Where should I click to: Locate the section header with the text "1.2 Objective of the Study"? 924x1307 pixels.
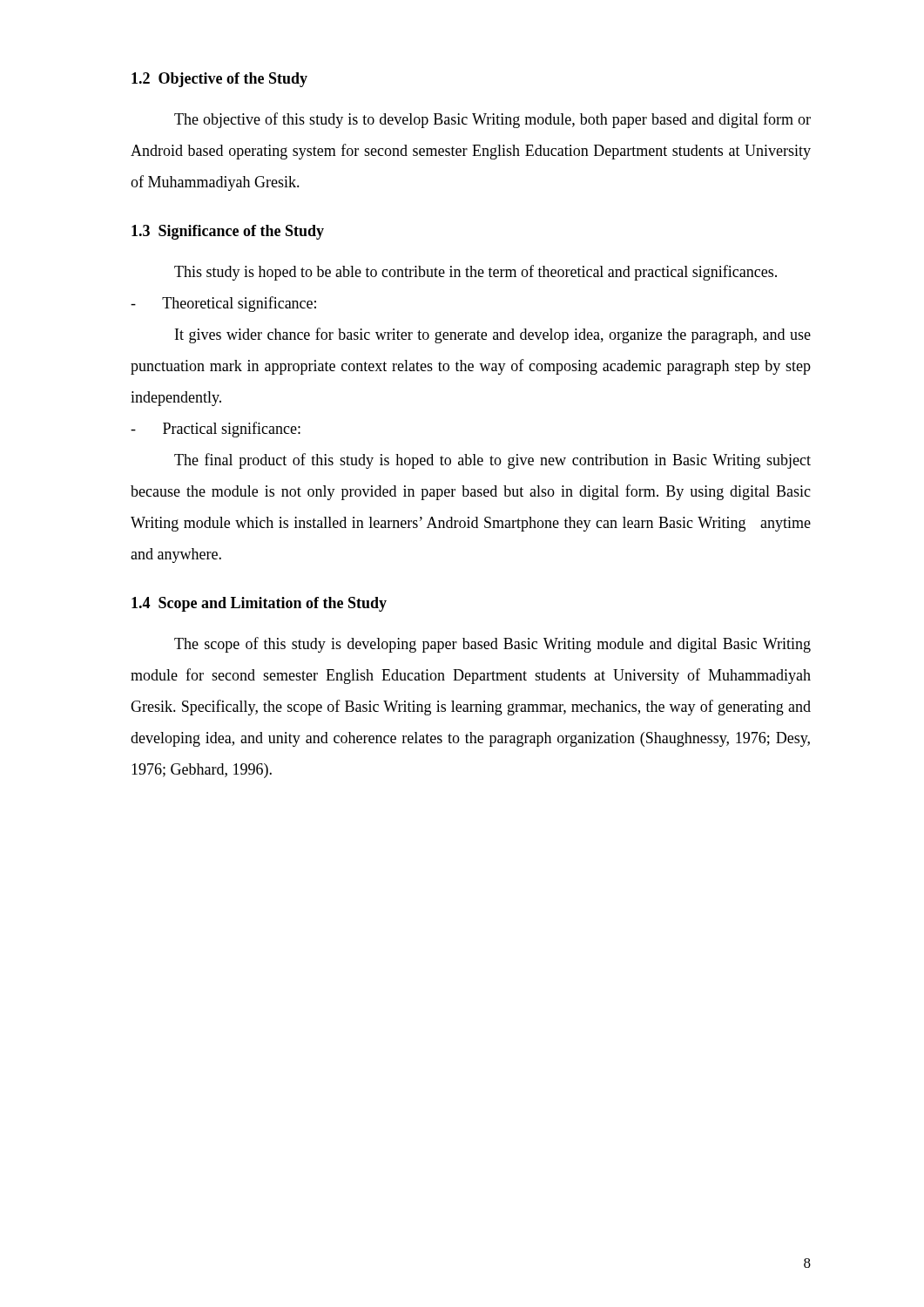pyautogui.click(x=219, y=78)
